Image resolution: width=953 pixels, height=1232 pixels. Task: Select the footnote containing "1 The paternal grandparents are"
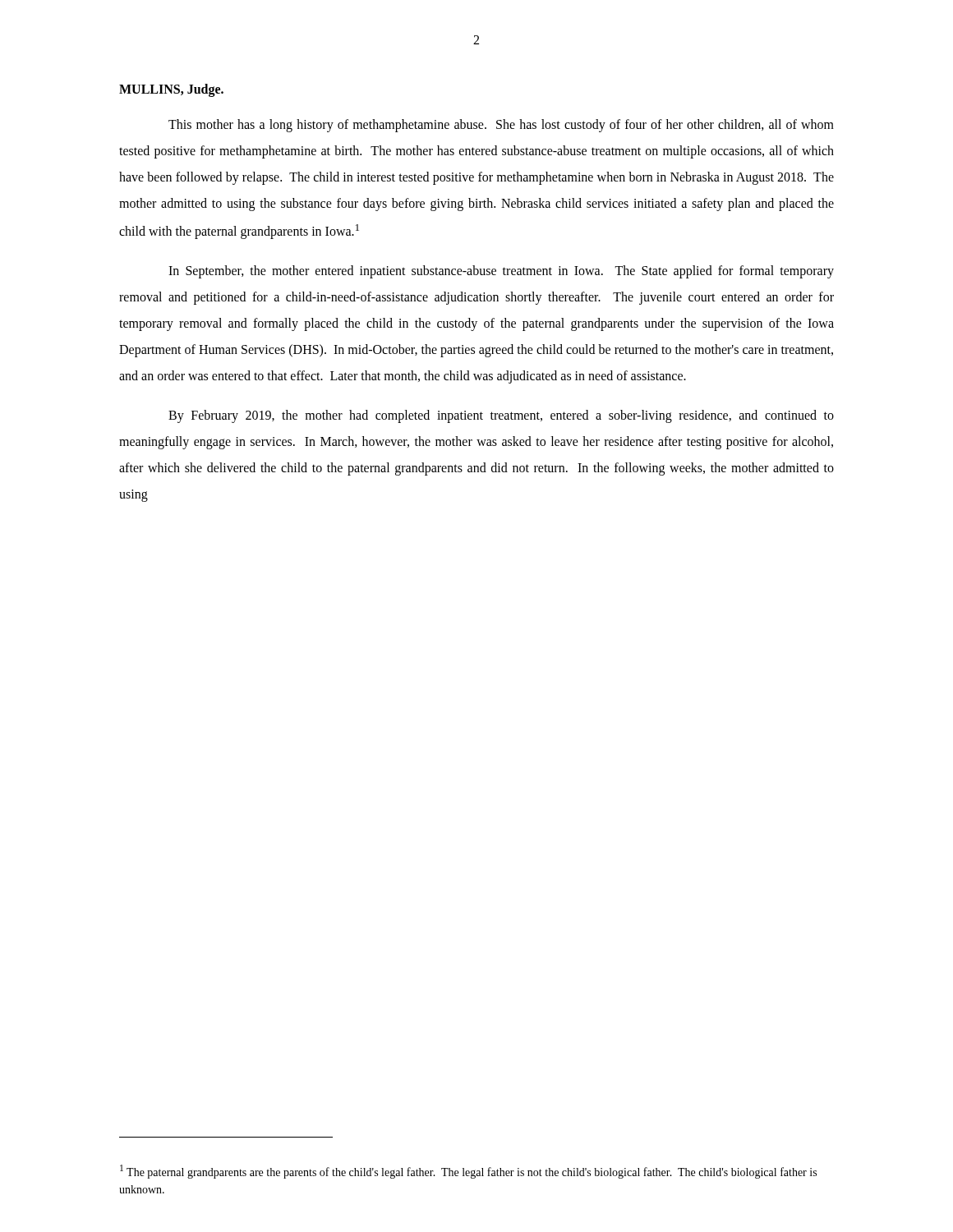[468, 1180]
